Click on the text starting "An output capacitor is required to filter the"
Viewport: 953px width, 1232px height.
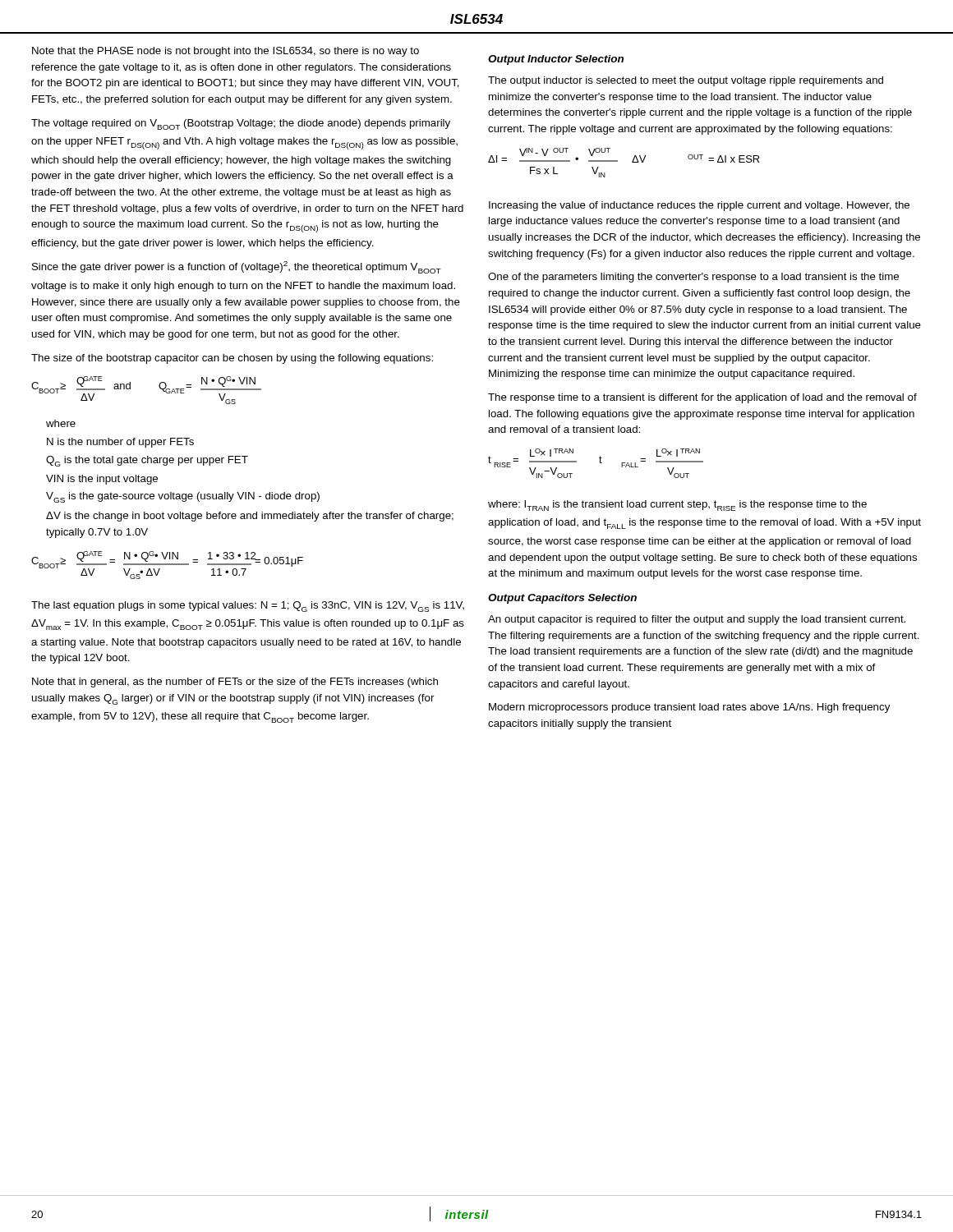point(705,651)
